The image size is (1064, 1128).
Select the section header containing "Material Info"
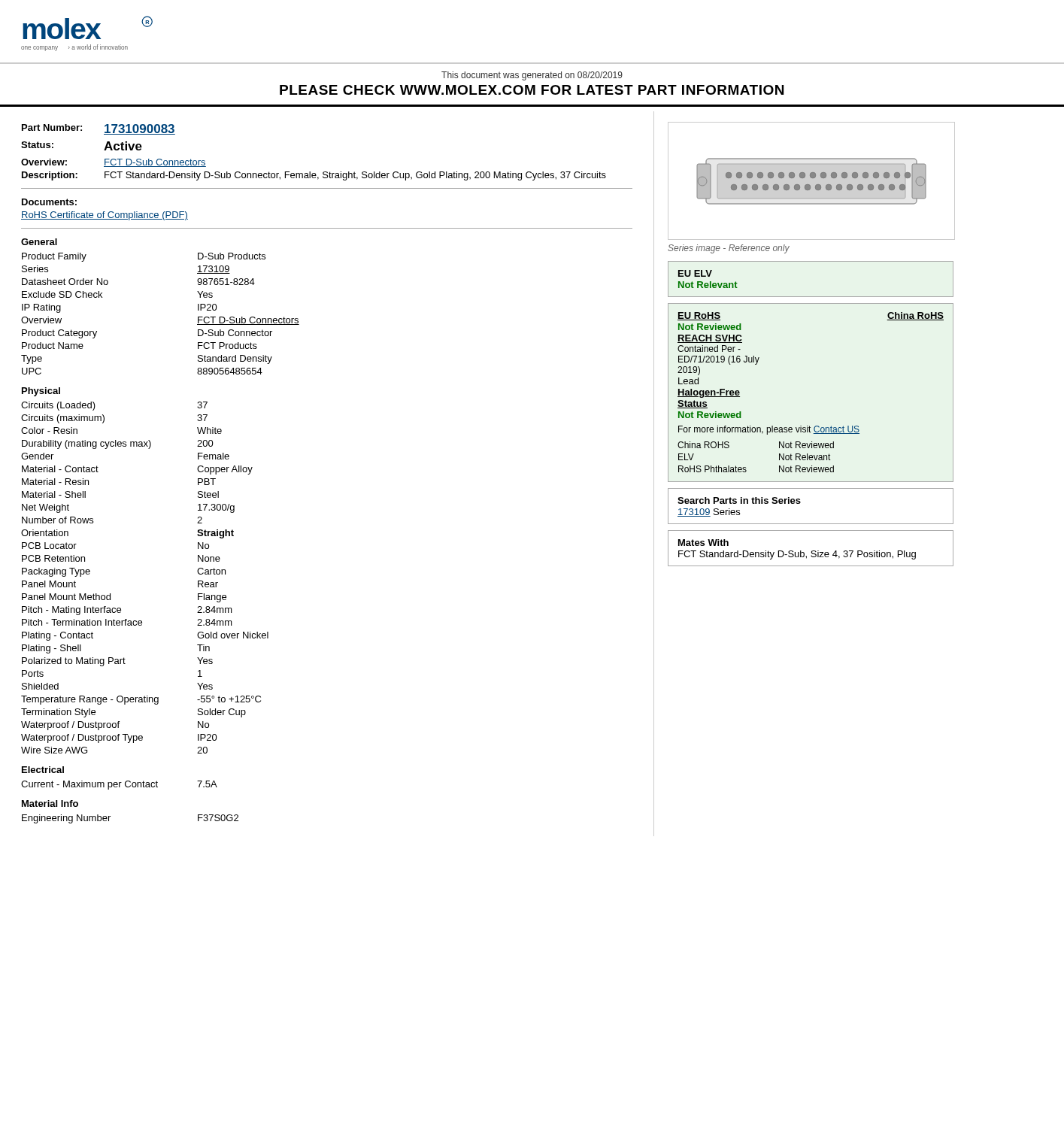tap(50, 804)
